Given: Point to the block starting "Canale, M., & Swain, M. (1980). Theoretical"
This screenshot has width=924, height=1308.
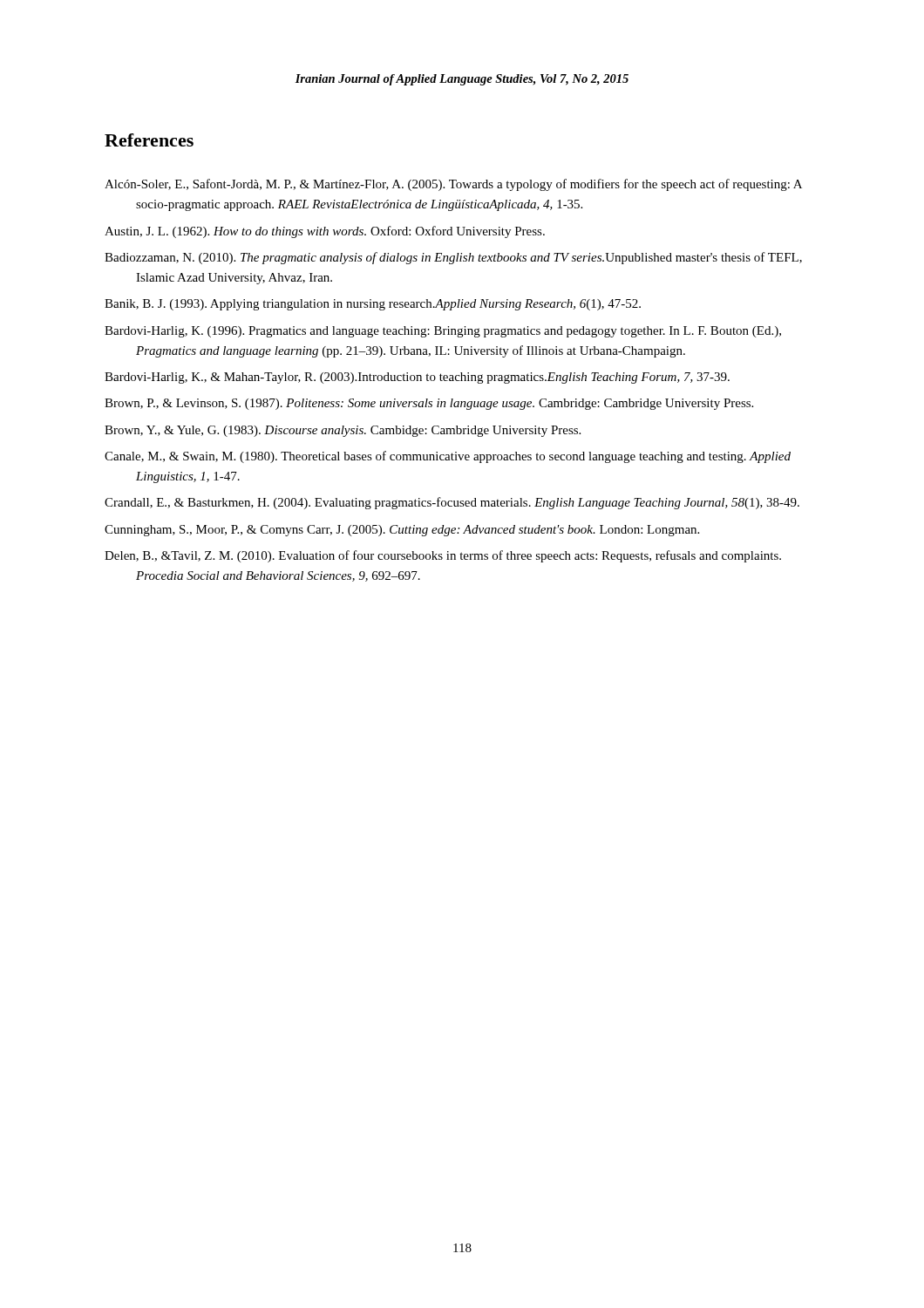Looking at the screenshot, I should (x=448, y=466).
